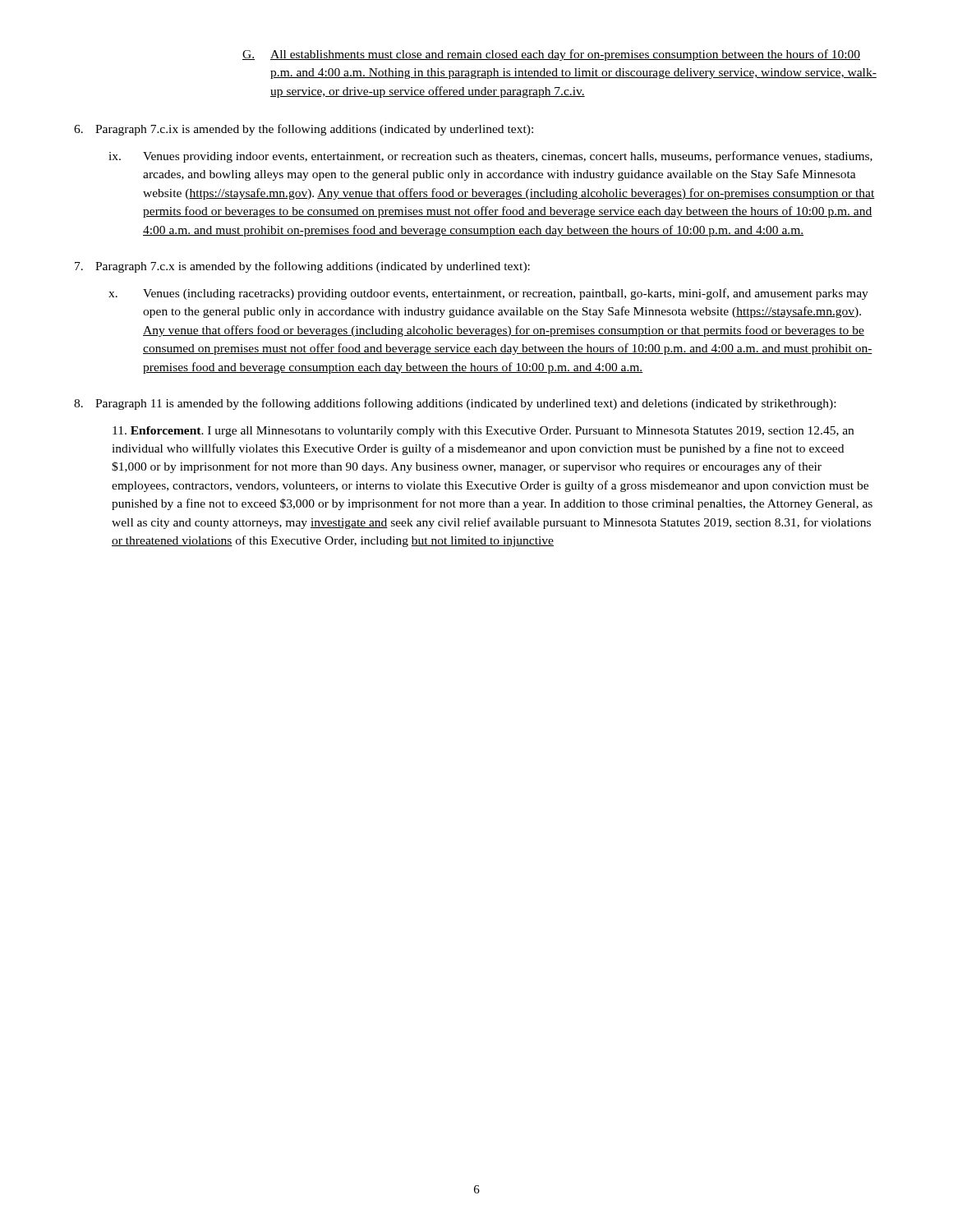Navigate to the text starting "8. Paragraph 11 is amended"
The image size is (953, 1232).
455,403
